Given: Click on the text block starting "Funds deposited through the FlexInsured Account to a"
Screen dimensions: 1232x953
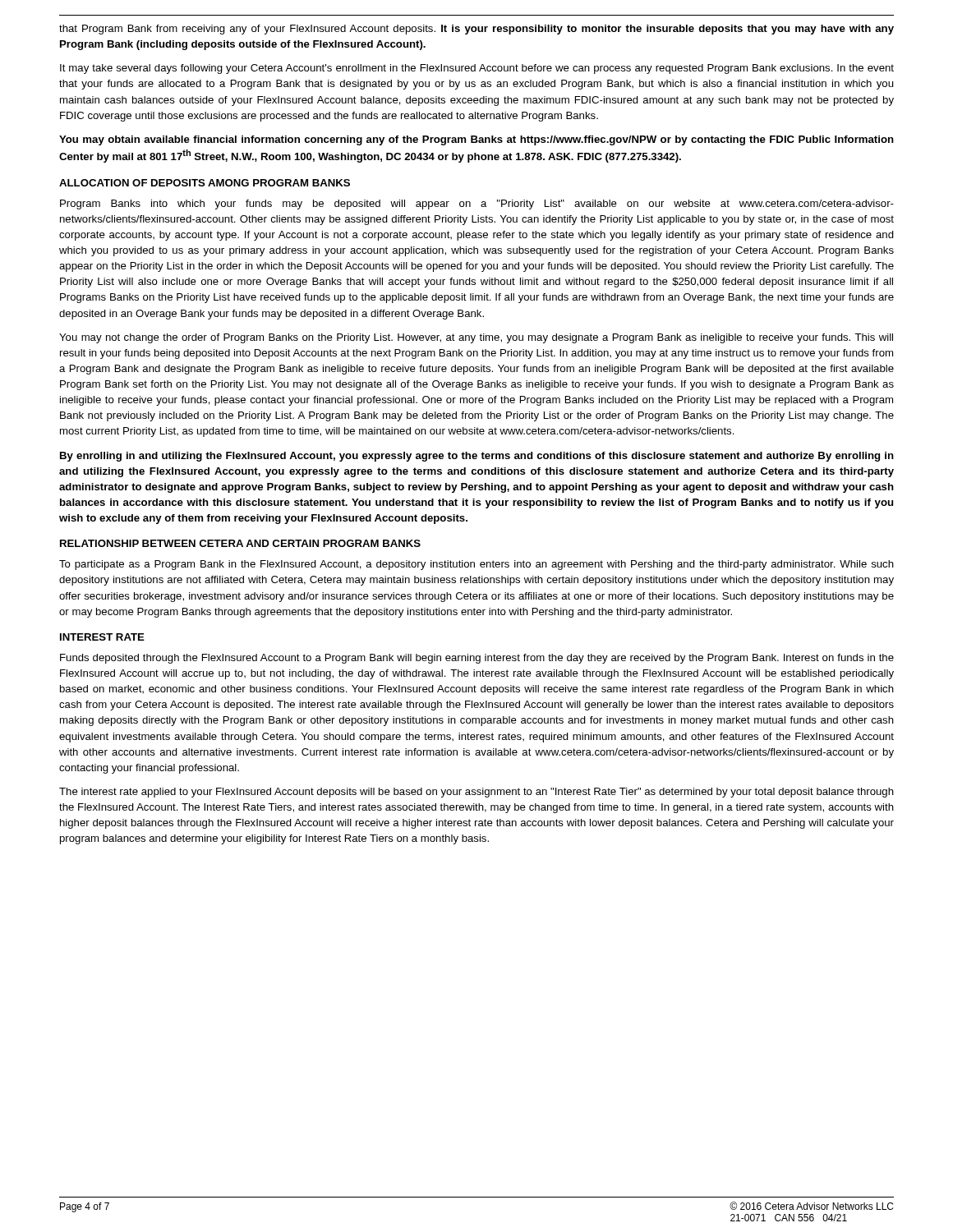Looking at the screenshot, I should pyautogui.click(x=476, y=712).
